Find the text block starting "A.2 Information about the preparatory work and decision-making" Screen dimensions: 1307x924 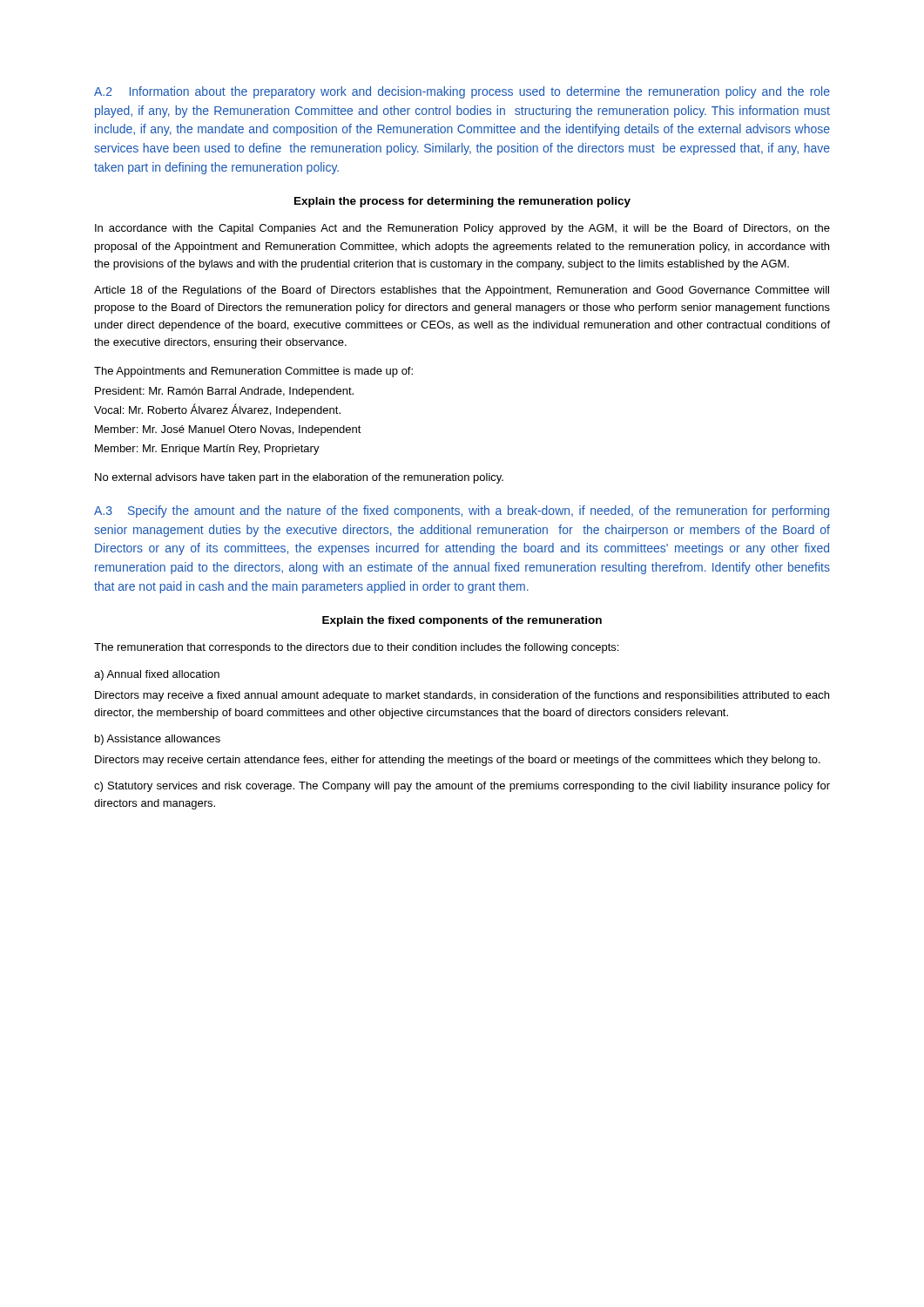coord(462,129)
